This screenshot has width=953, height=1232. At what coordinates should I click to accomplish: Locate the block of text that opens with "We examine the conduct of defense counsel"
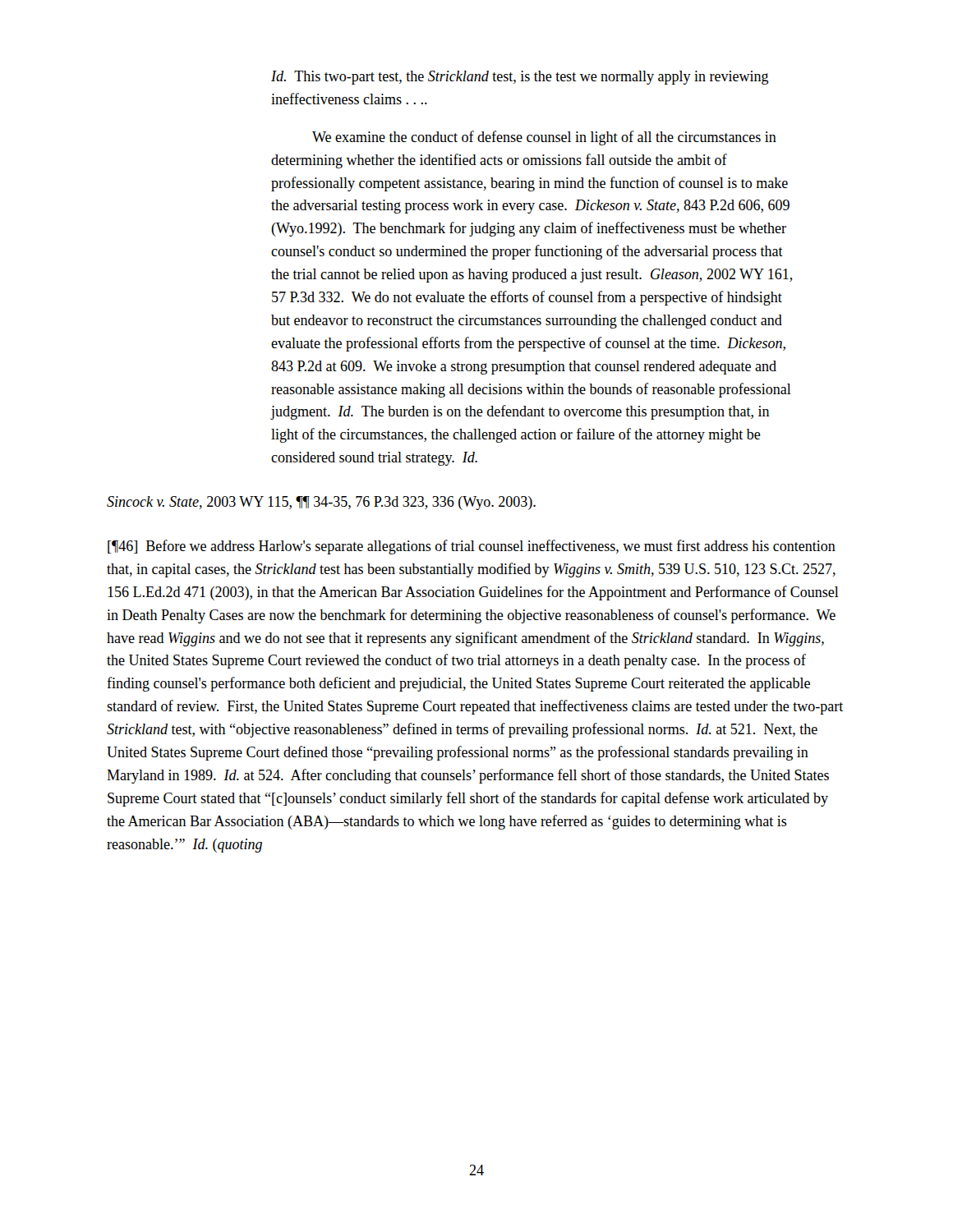(x=534, y=298)
